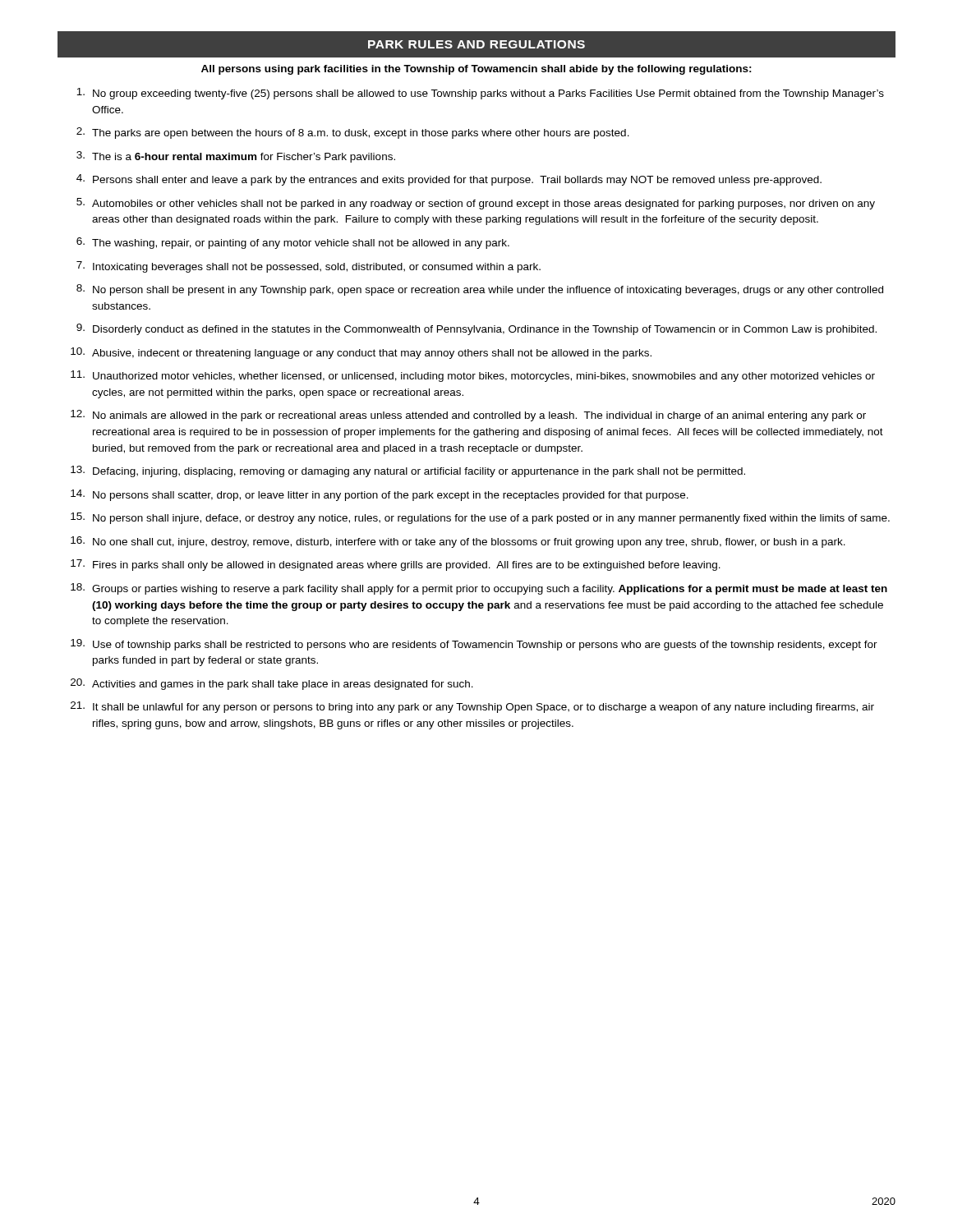Point to the region starting "6. The washing, repair,"
The height and width of the screenshot is (1232, 953).
476,243
